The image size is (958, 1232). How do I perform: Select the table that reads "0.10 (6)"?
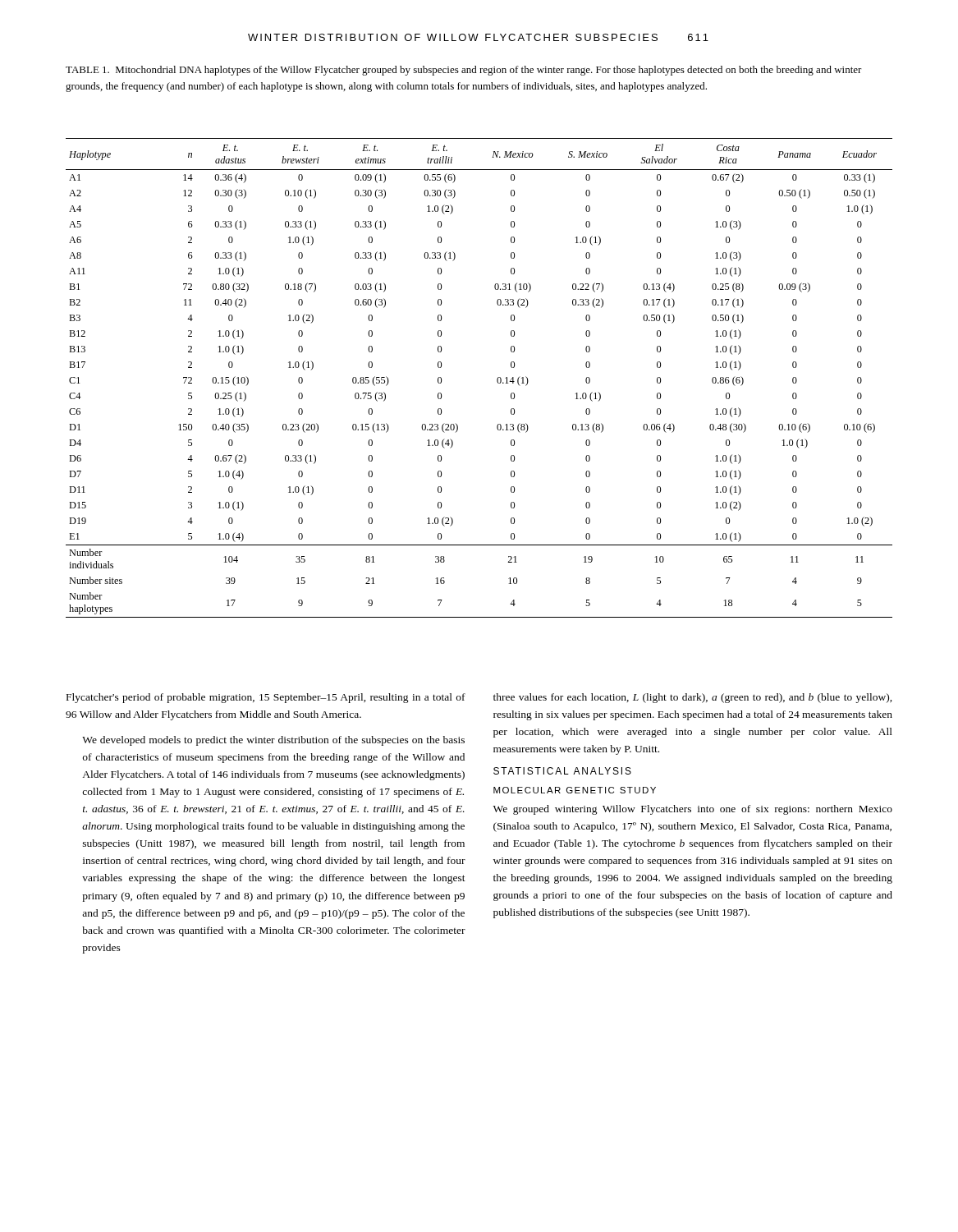click(x=479, y=378)
